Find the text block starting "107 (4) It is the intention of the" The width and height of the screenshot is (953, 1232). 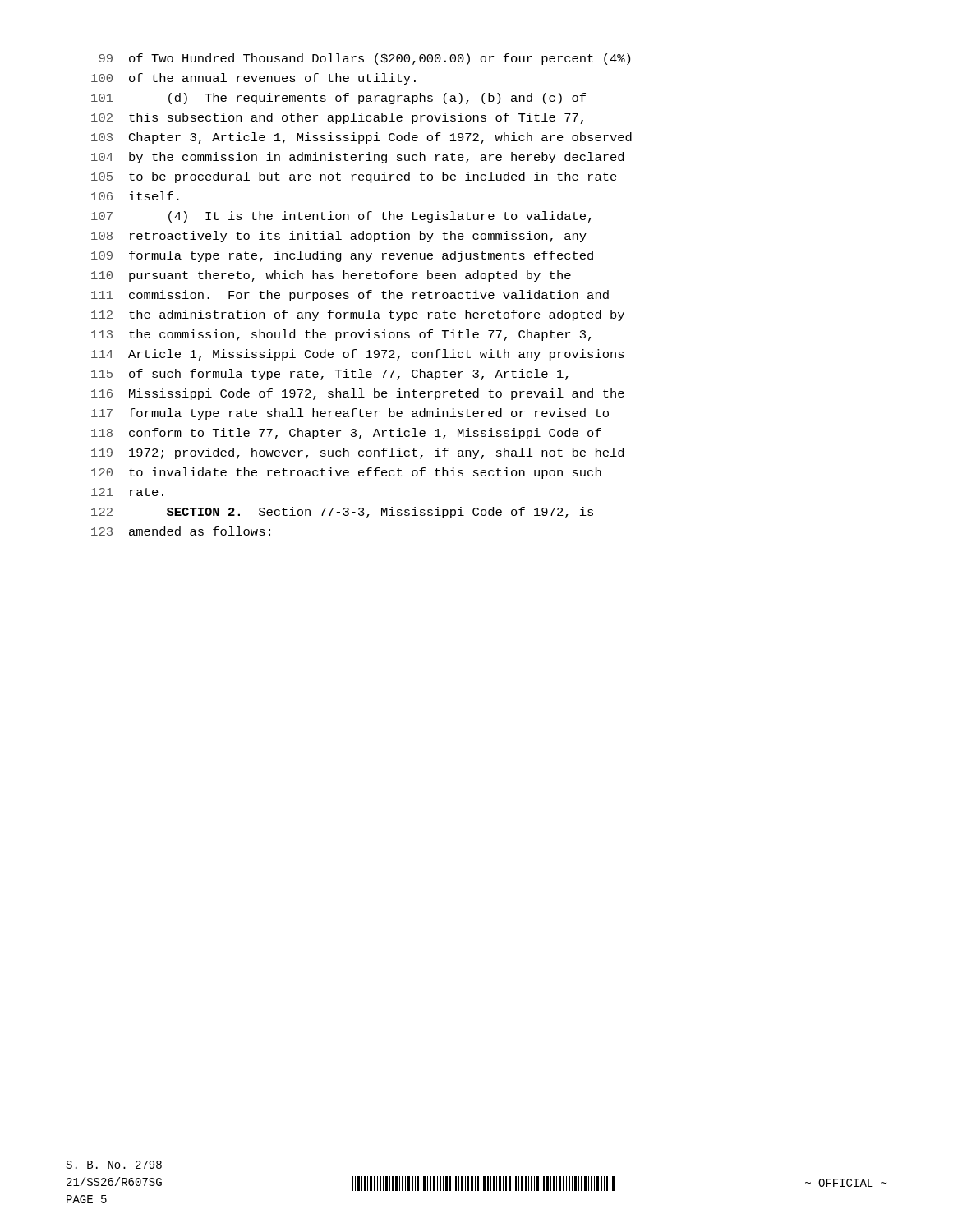pos(485,355)
